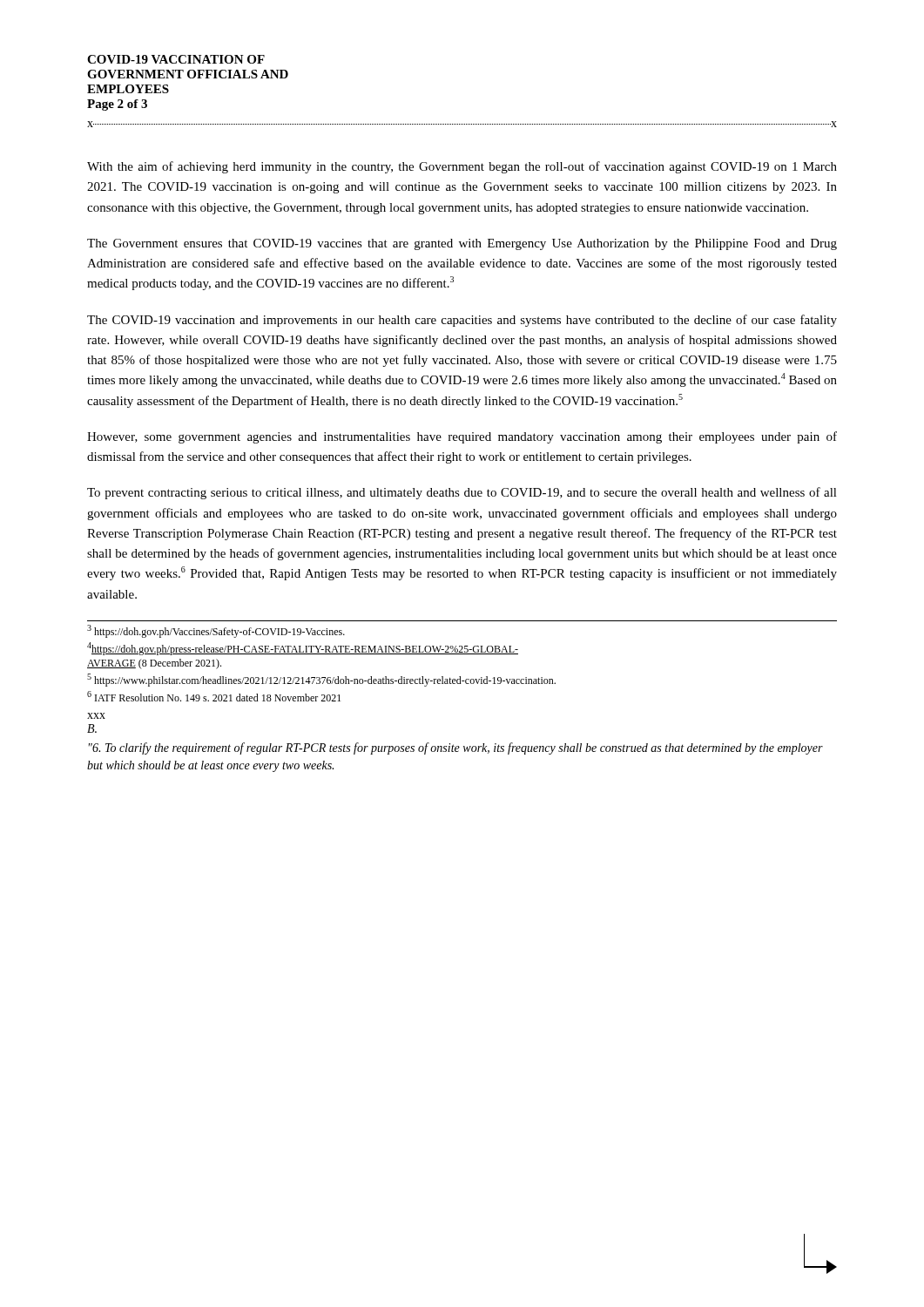Click the passage that begins "6 IATF Resolution No. 149"
The image size is (924, 1307).
click(214, 697)
